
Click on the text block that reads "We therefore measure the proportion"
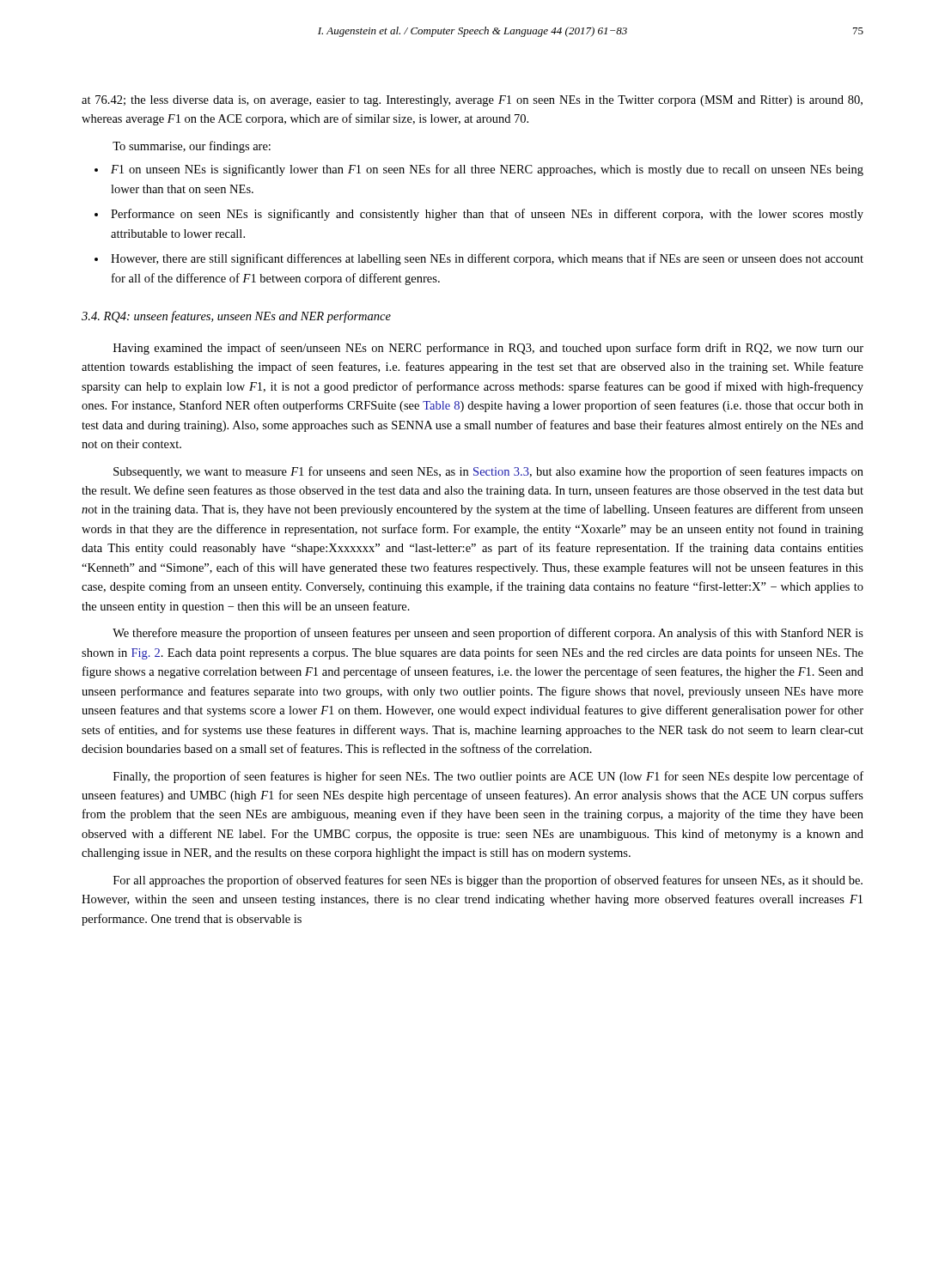click(x=472, y=691)
